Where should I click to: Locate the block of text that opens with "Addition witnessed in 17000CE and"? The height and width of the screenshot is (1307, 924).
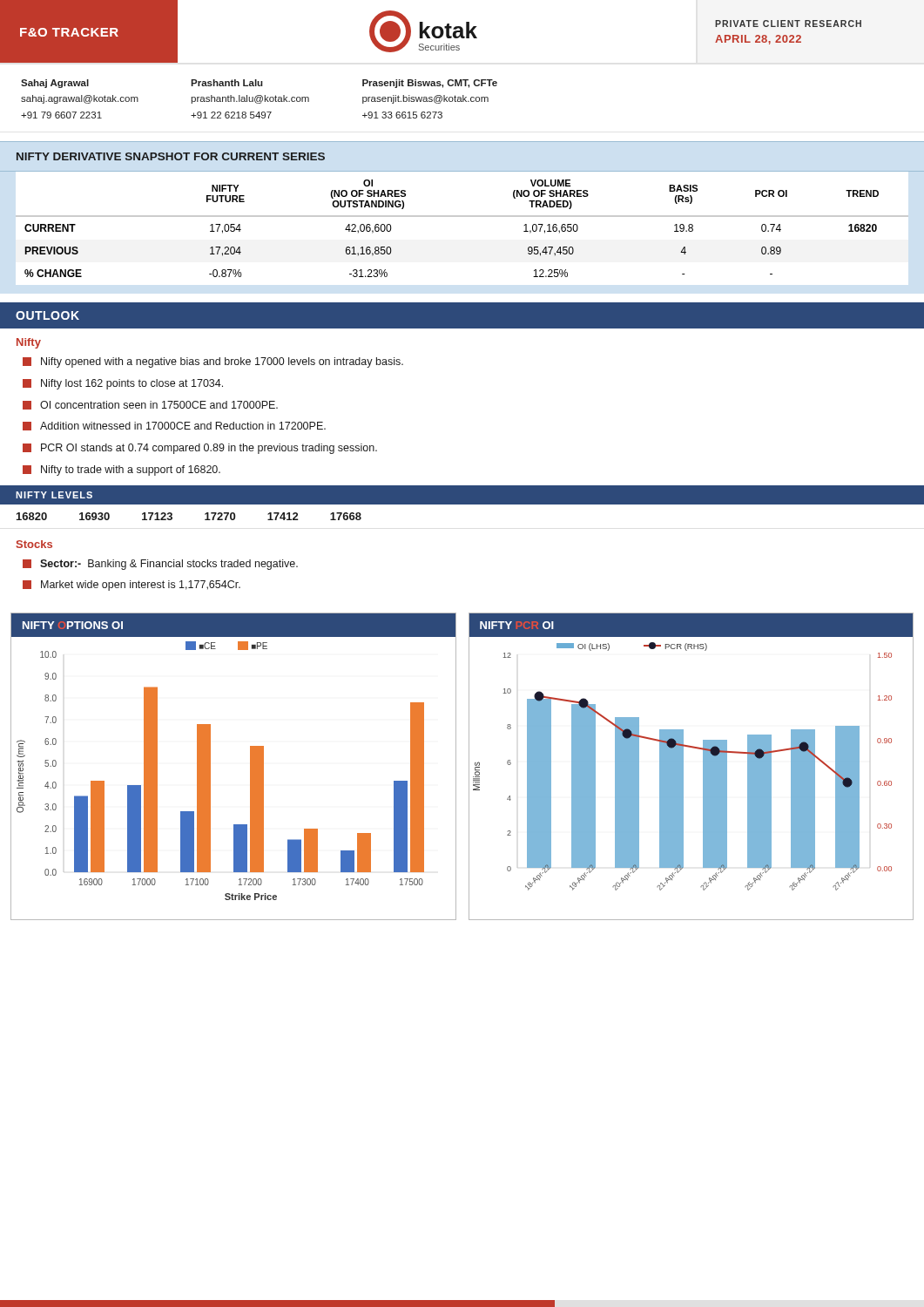coord(174,427)
